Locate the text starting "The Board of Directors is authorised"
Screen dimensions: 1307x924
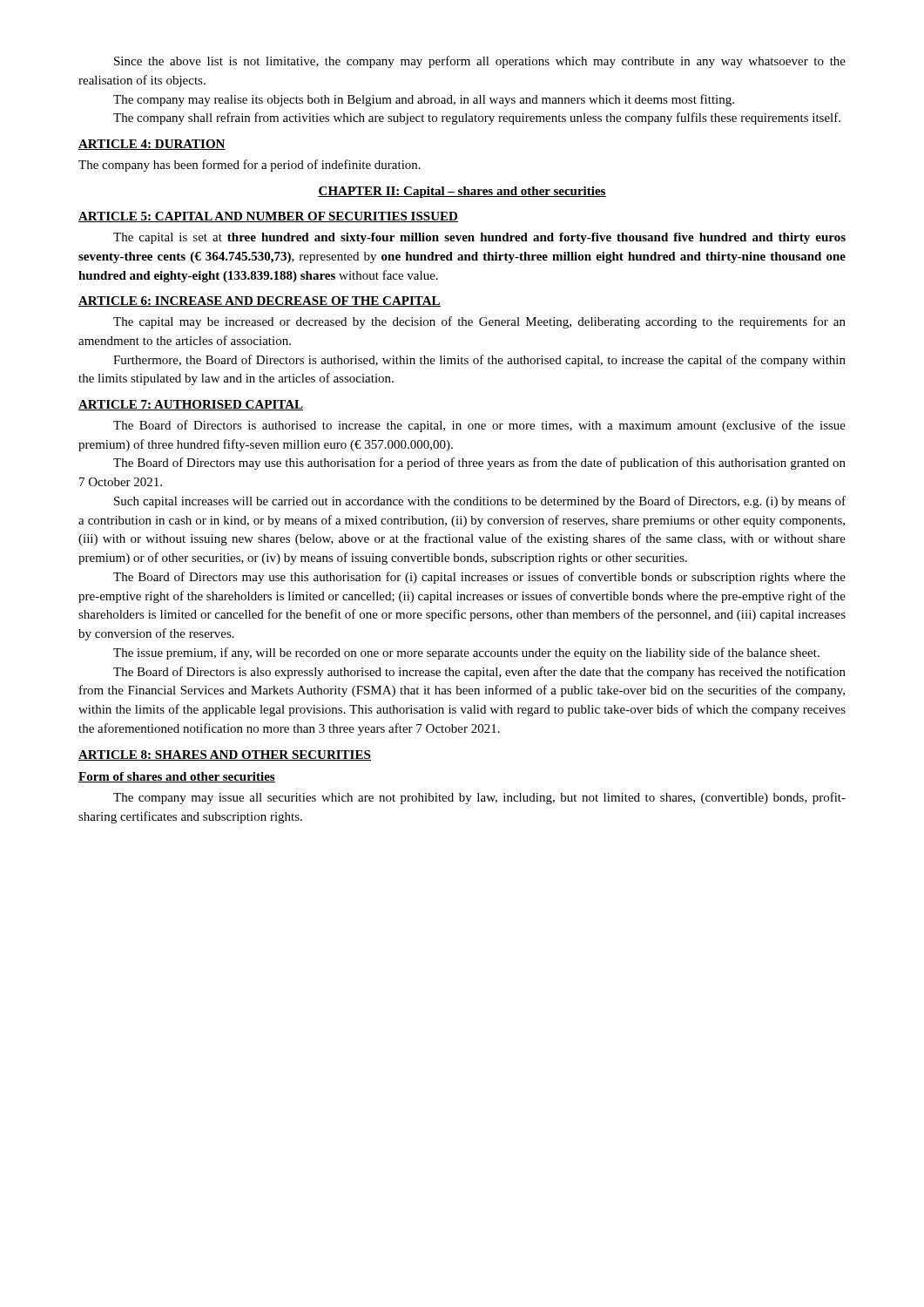pyautogui.click(x=462, y=577)
